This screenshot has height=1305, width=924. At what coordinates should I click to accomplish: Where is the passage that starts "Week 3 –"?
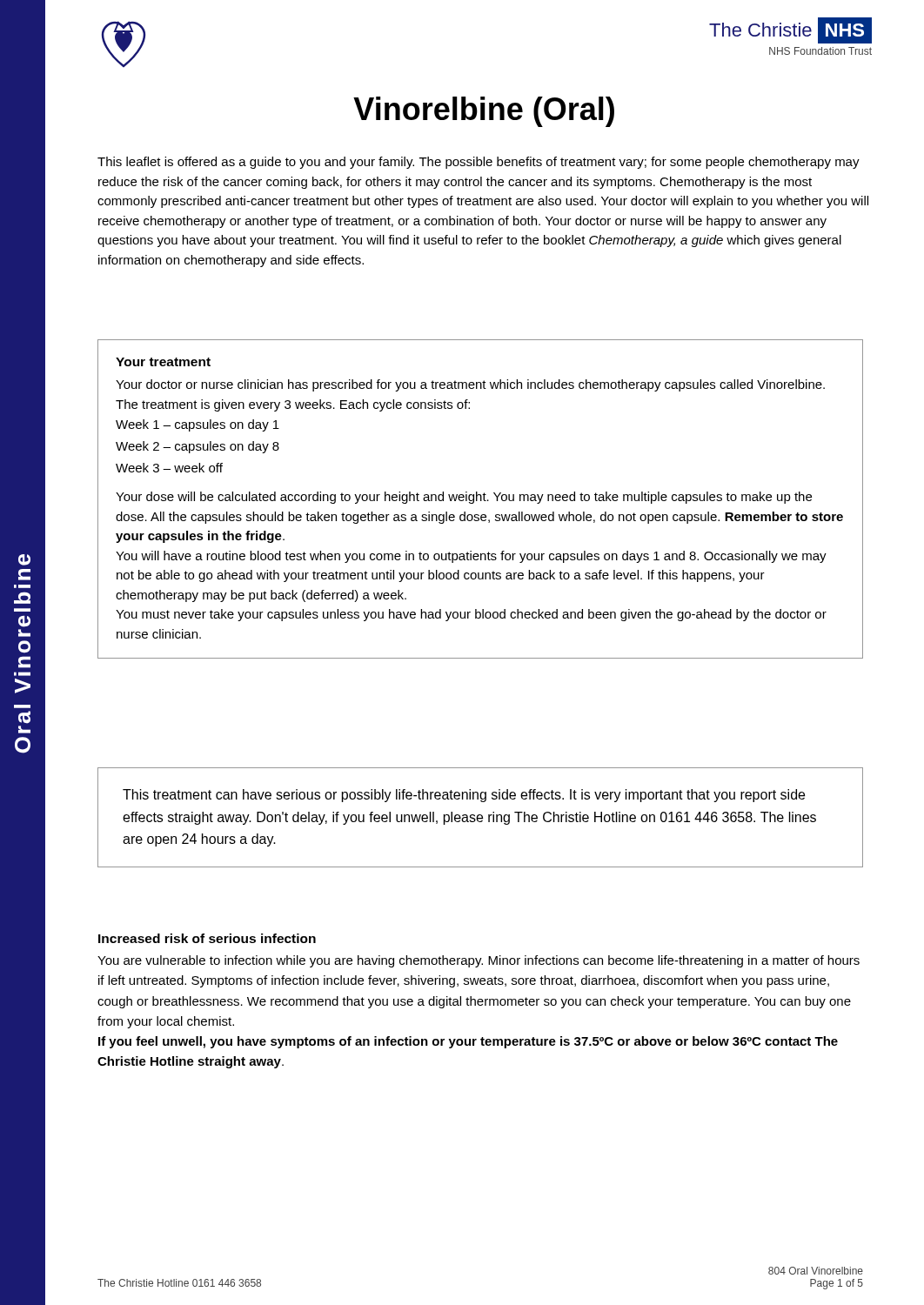coord(169,467)
